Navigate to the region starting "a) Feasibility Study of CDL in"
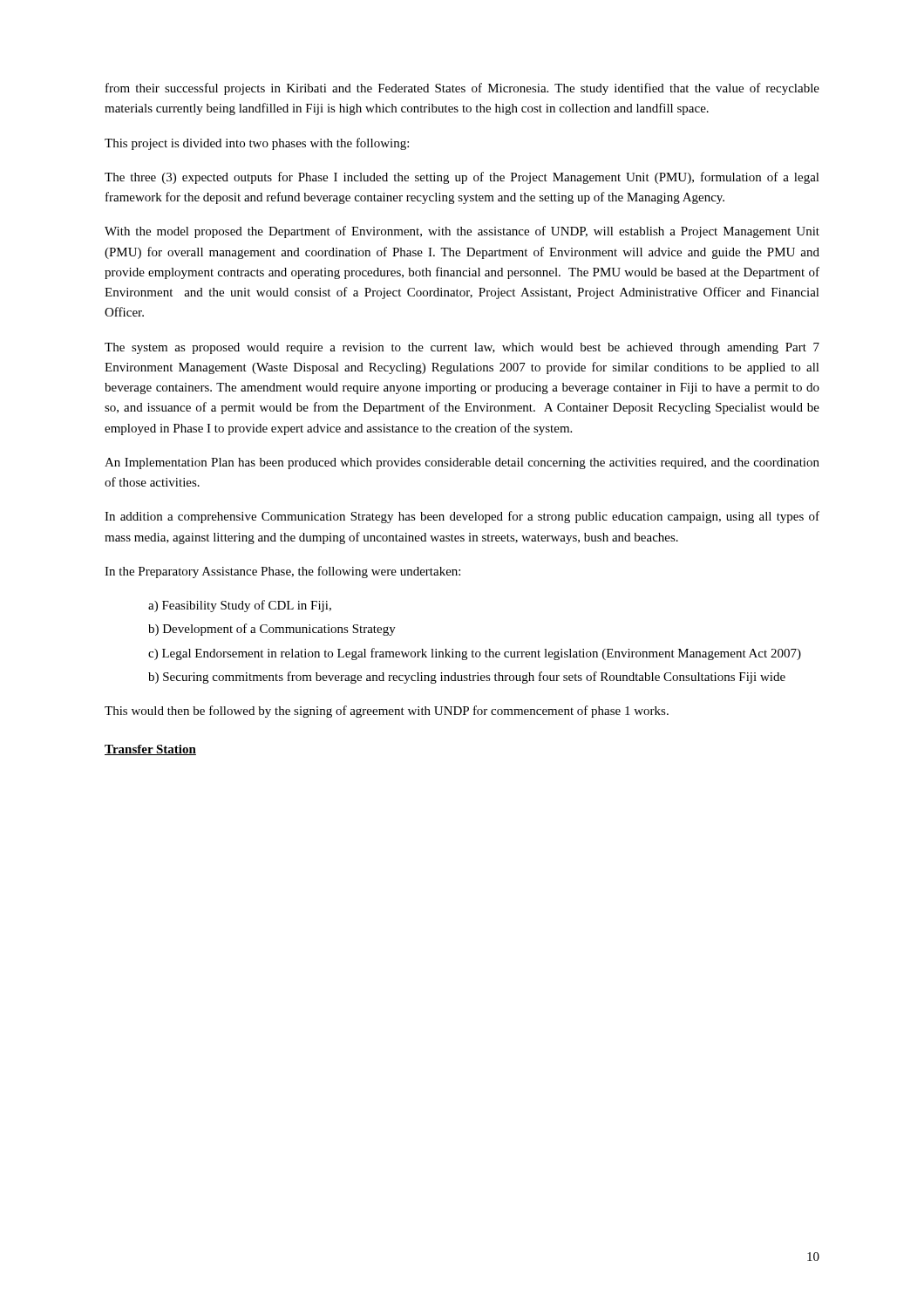The height and width of the screenshot is (1308, 924). (240, 605)
